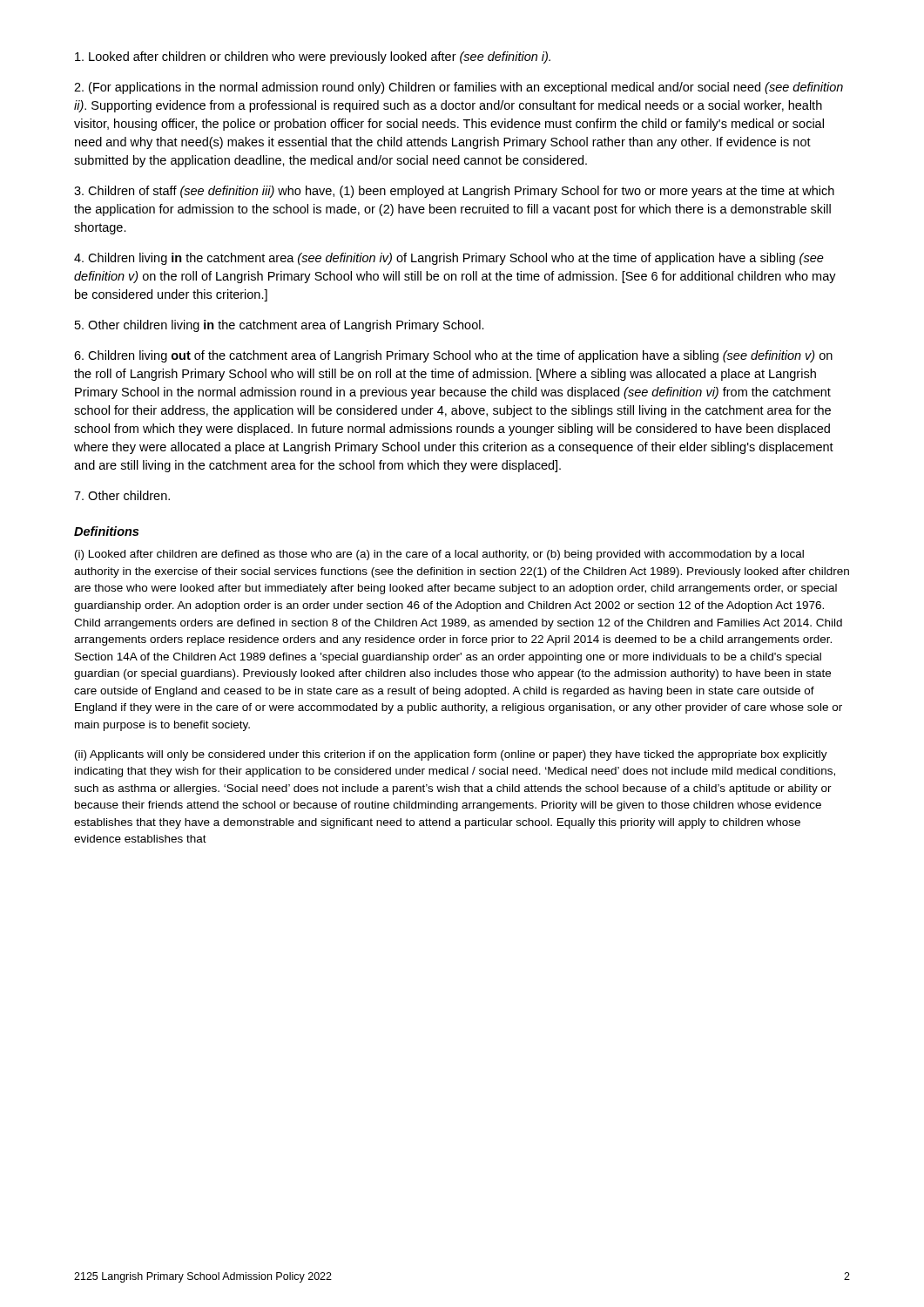The width and height of the screenshot is (924, 1307).
Task: Find the block on this page that starts "3. Children of staff (see definition iii) who"
Action: [454, 209]
